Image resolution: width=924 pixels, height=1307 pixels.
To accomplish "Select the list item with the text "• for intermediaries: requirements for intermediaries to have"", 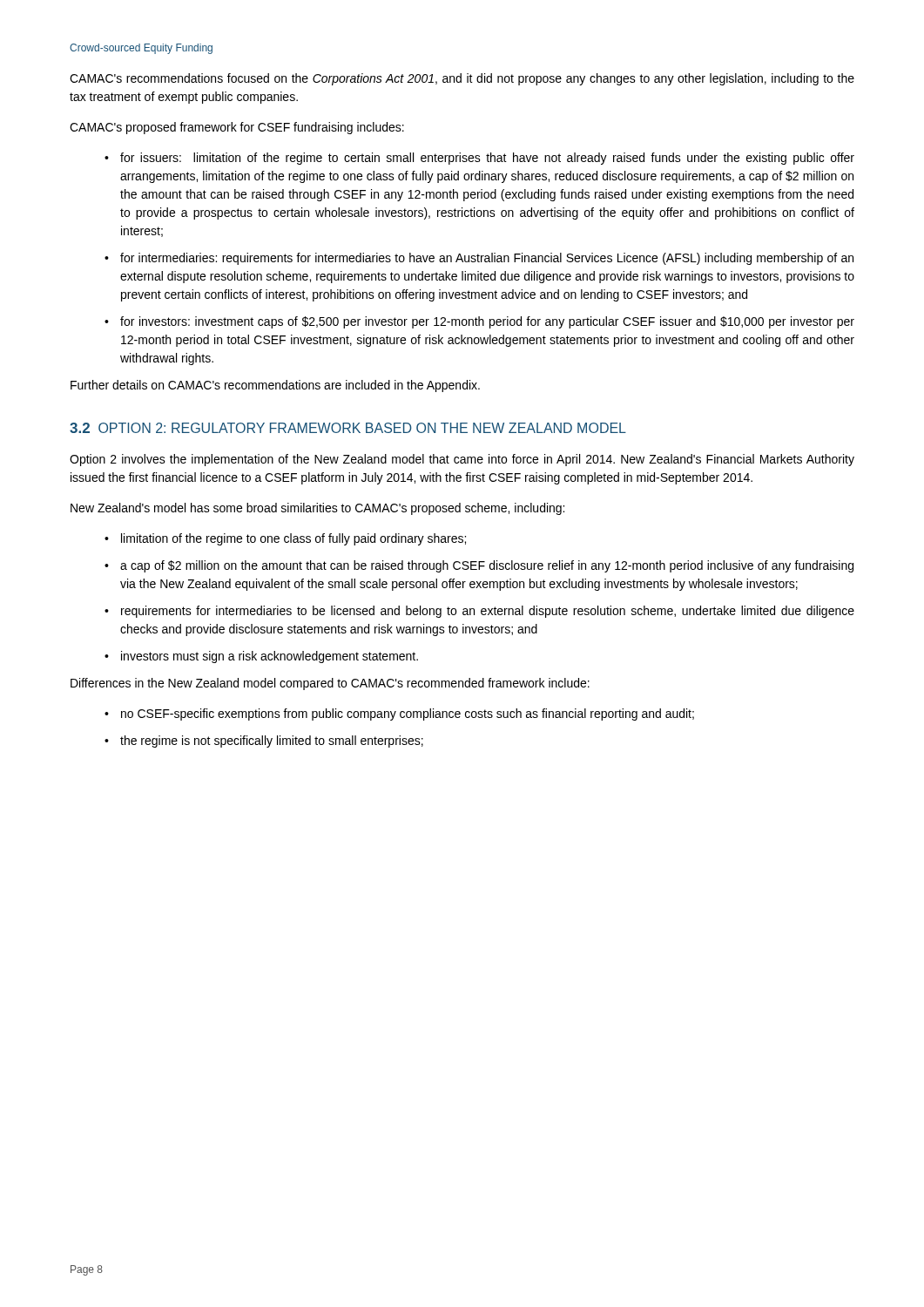I will click(x=479, y=277).
